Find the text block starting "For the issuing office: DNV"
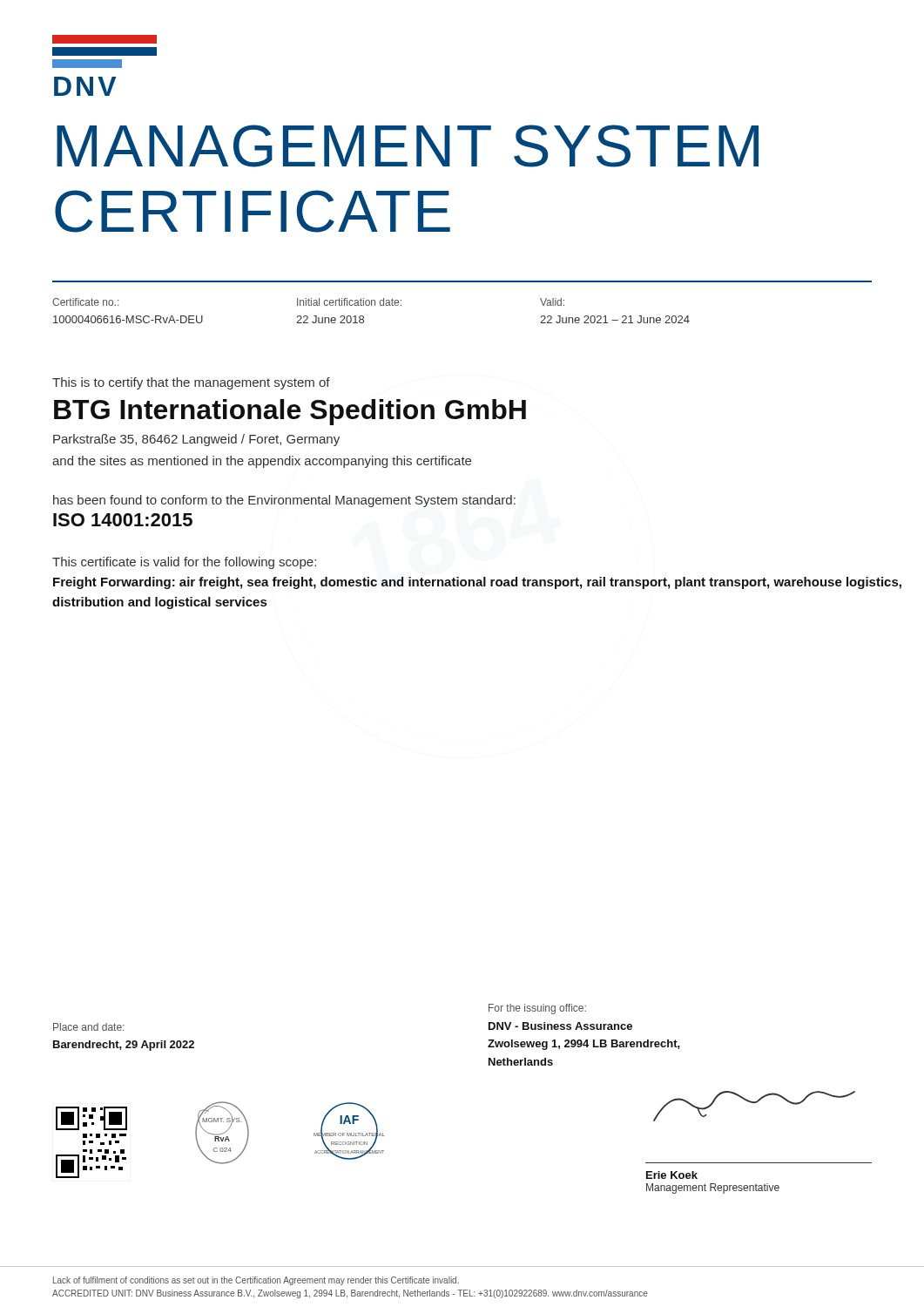Image resolution: width=924 pixels, height=1307 pixels. [x=584, y=1036]
